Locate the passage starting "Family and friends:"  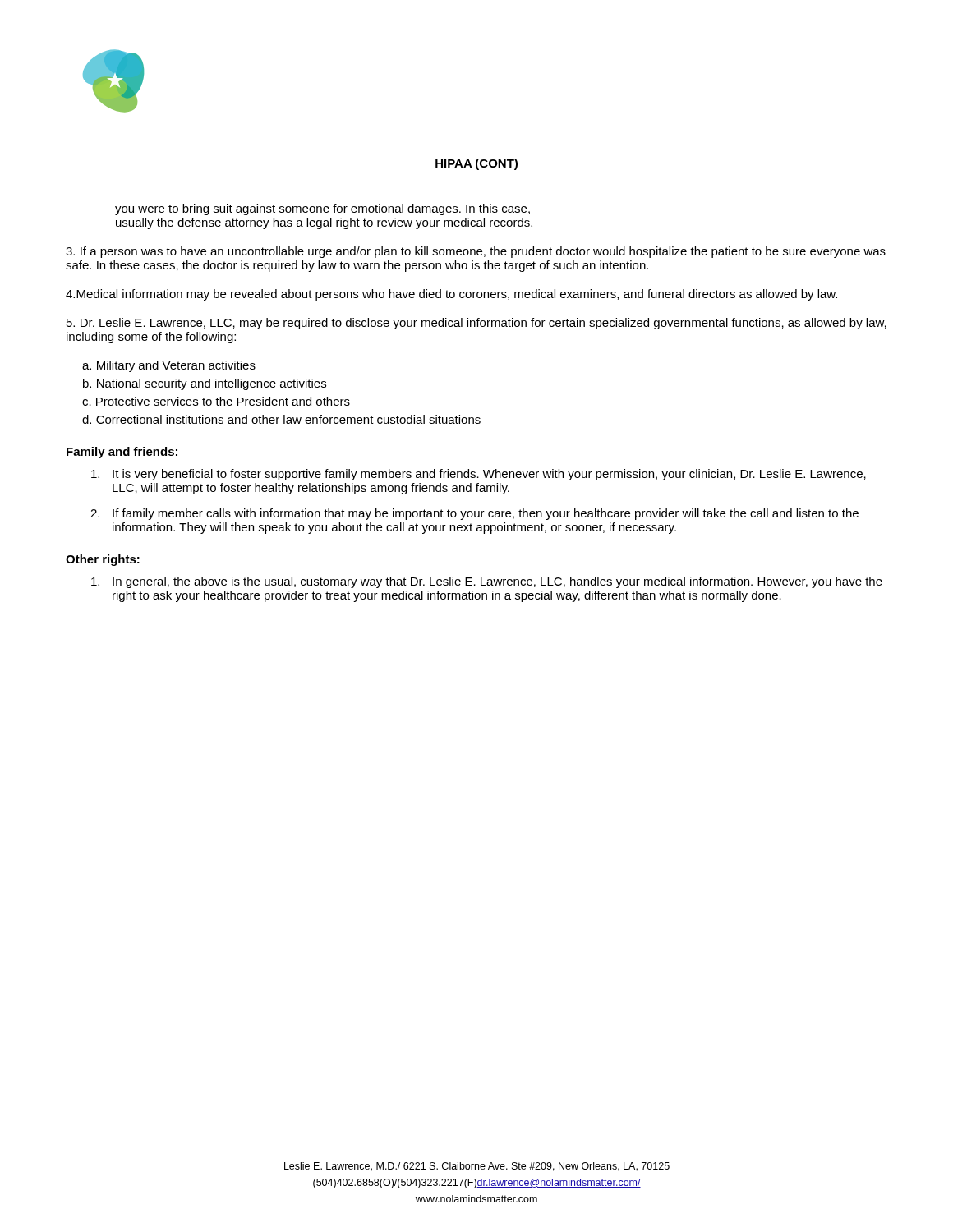(x=122, y=451)
